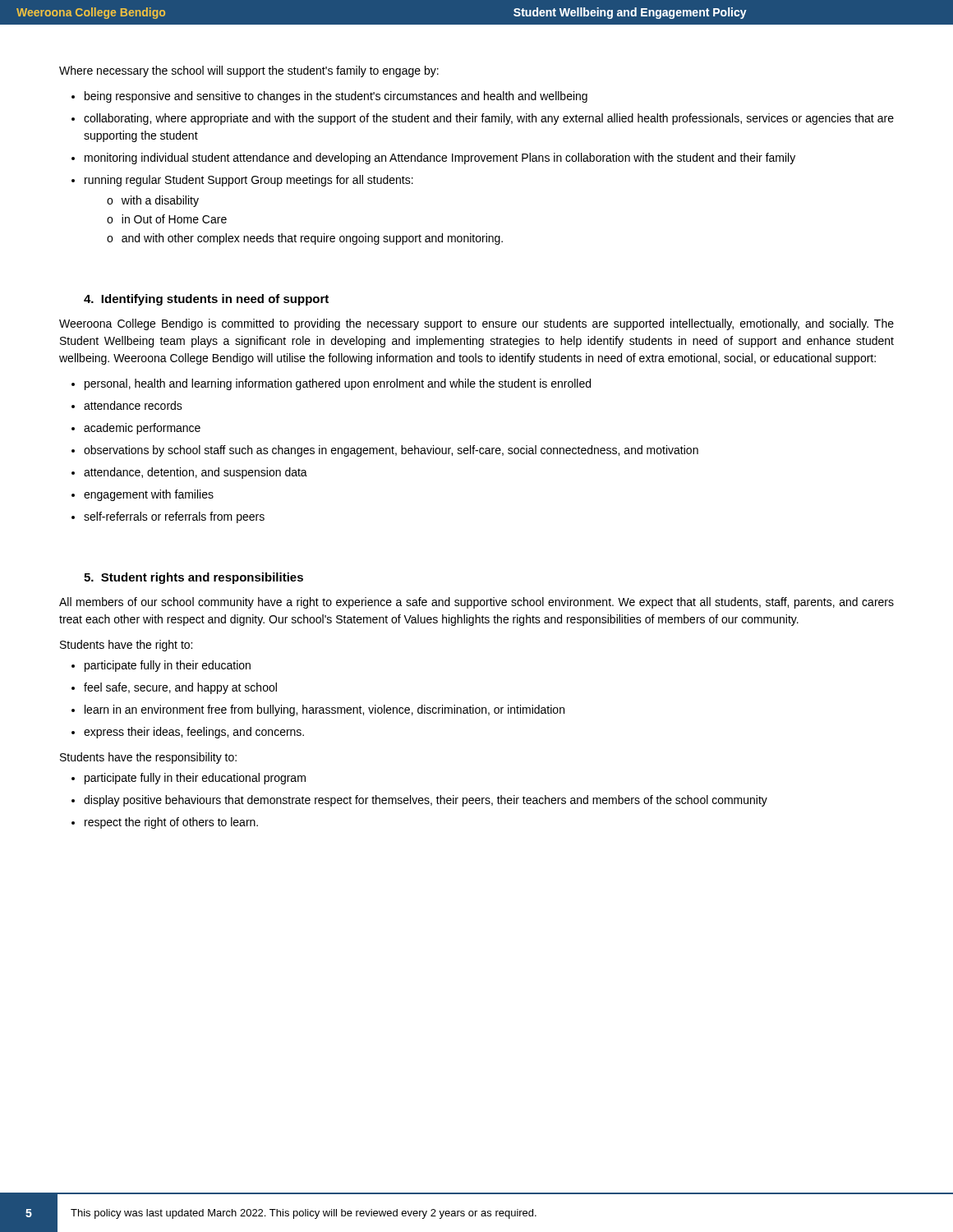Locate the list item with the text "respect the right of others"
This screenshot has height=1232, width=953.
(x=171, y=823)
